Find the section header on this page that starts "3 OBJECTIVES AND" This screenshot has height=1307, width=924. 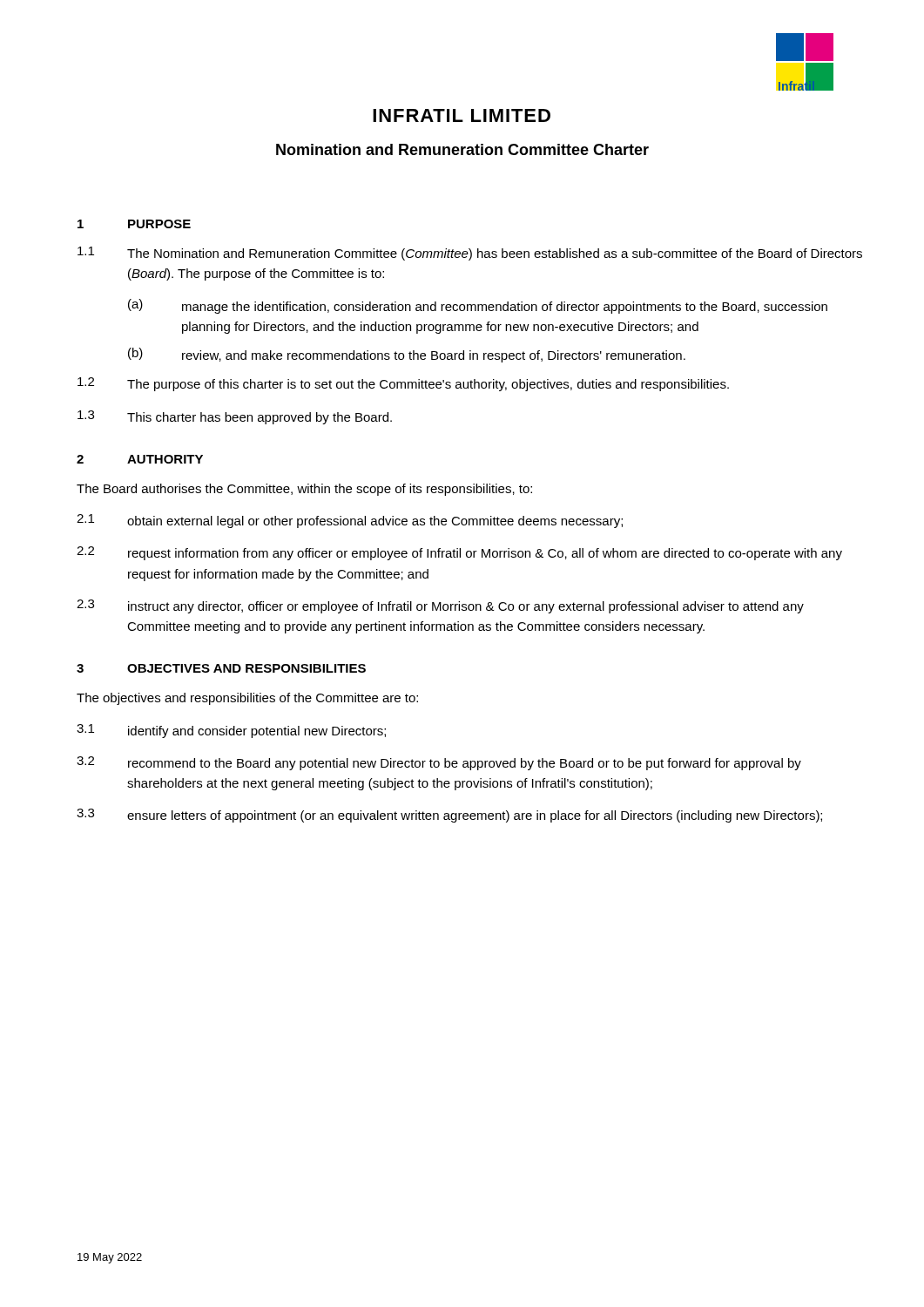(221, 668)
